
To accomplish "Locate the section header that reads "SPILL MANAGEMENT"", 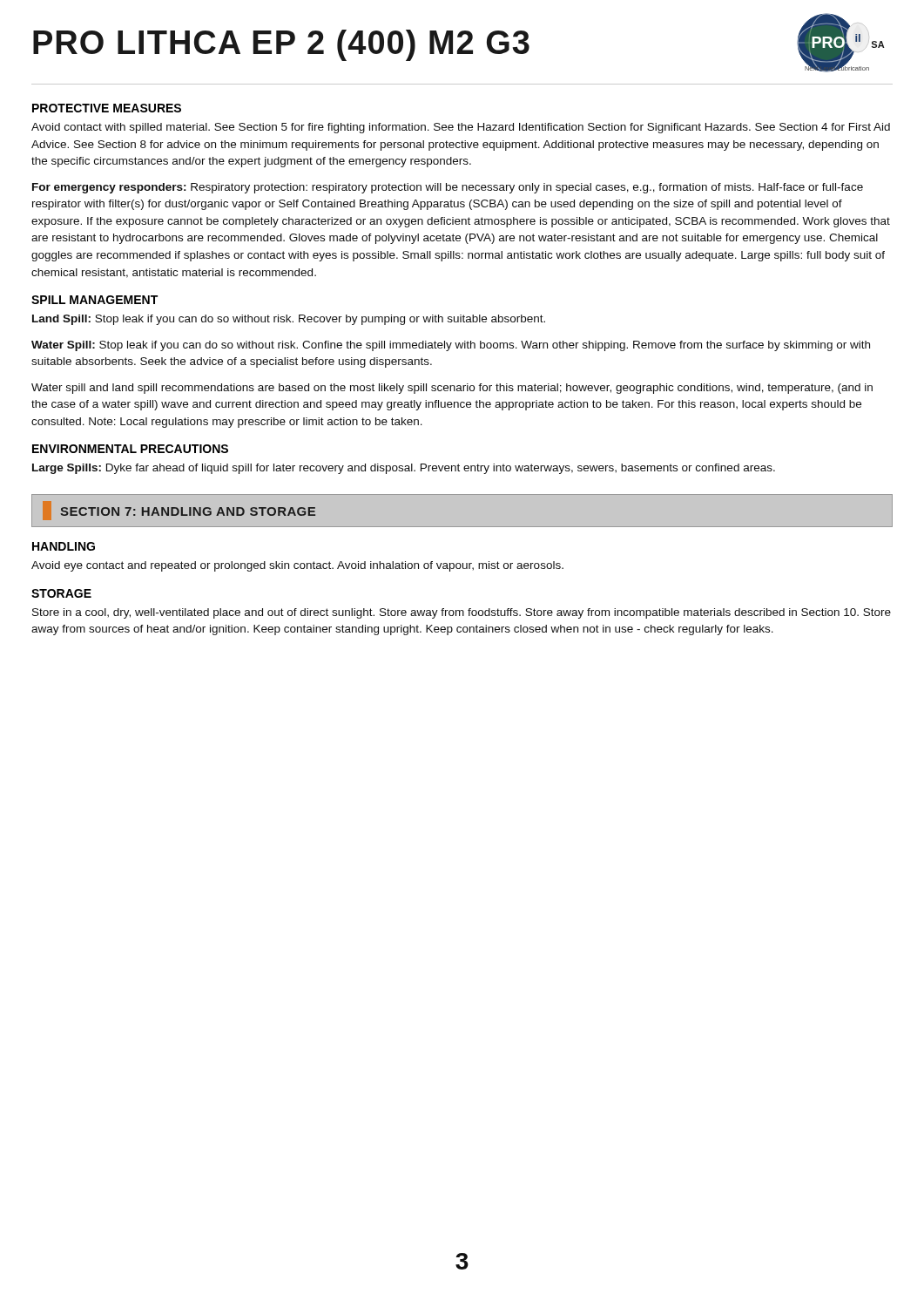I will pyautogui.click(x=95, y=300).
